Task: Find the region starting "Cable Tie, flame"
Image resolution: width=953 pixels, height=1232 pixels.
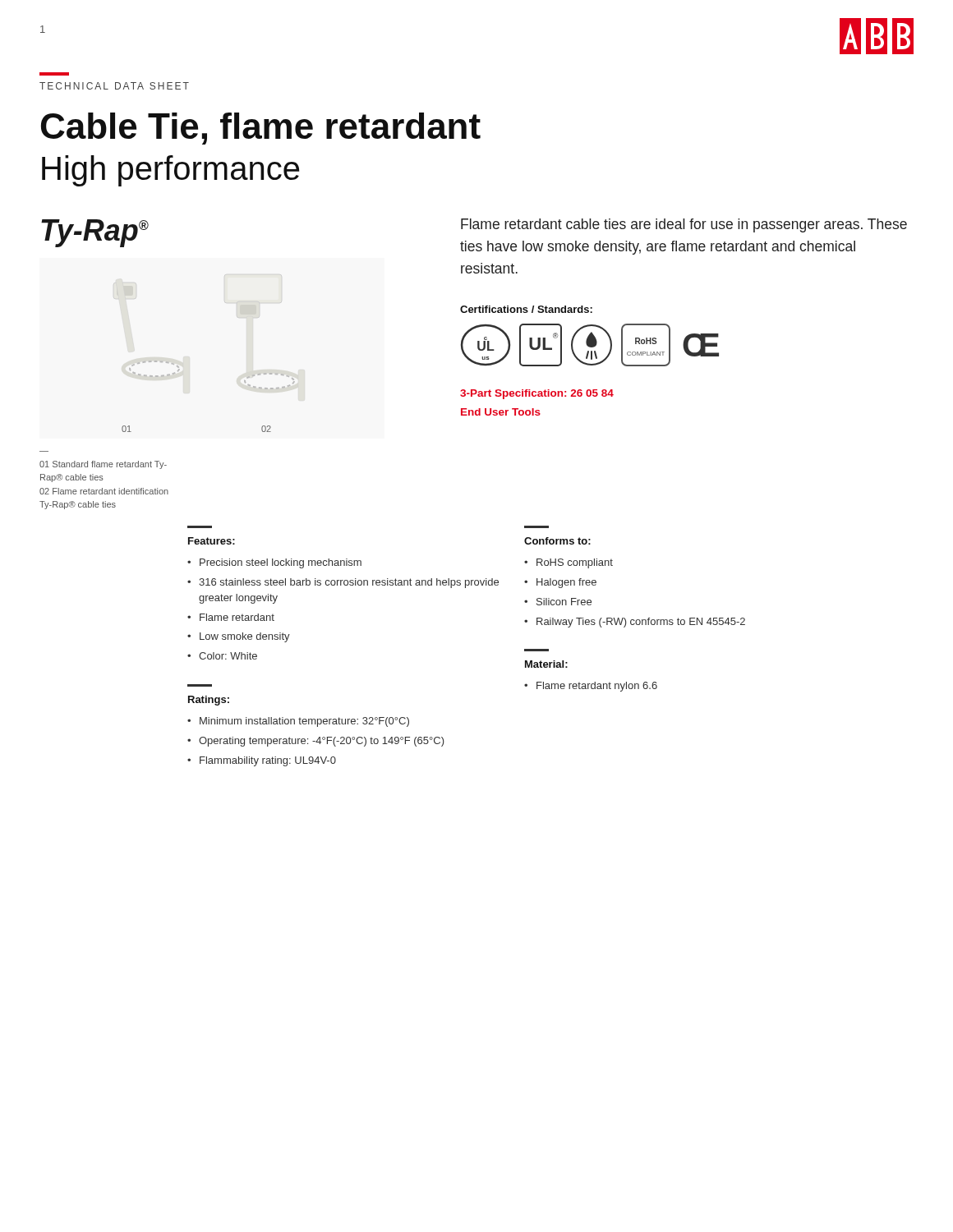Action: pos(260,147)
